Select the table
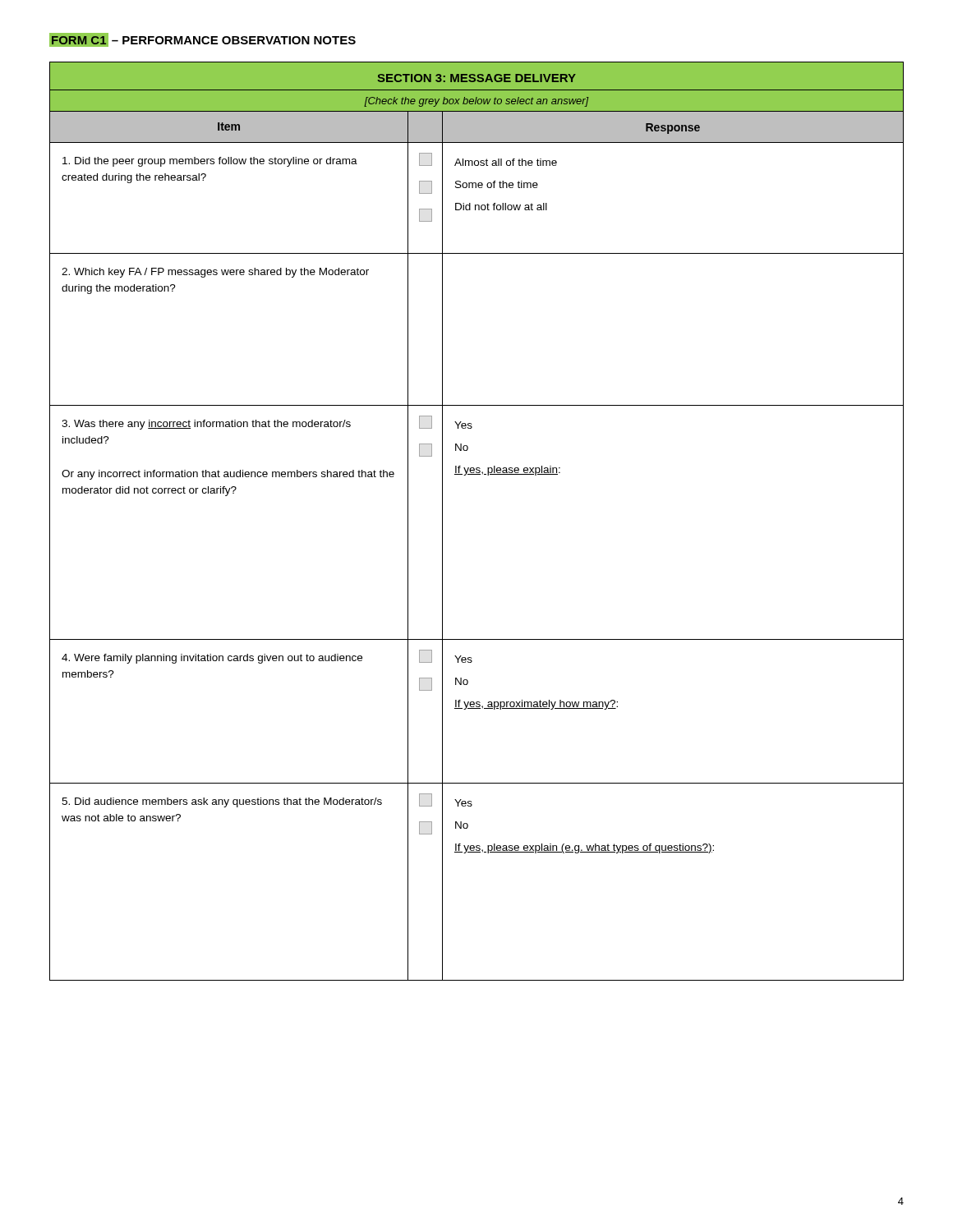 pyautogui.click(x=476, y=521)
